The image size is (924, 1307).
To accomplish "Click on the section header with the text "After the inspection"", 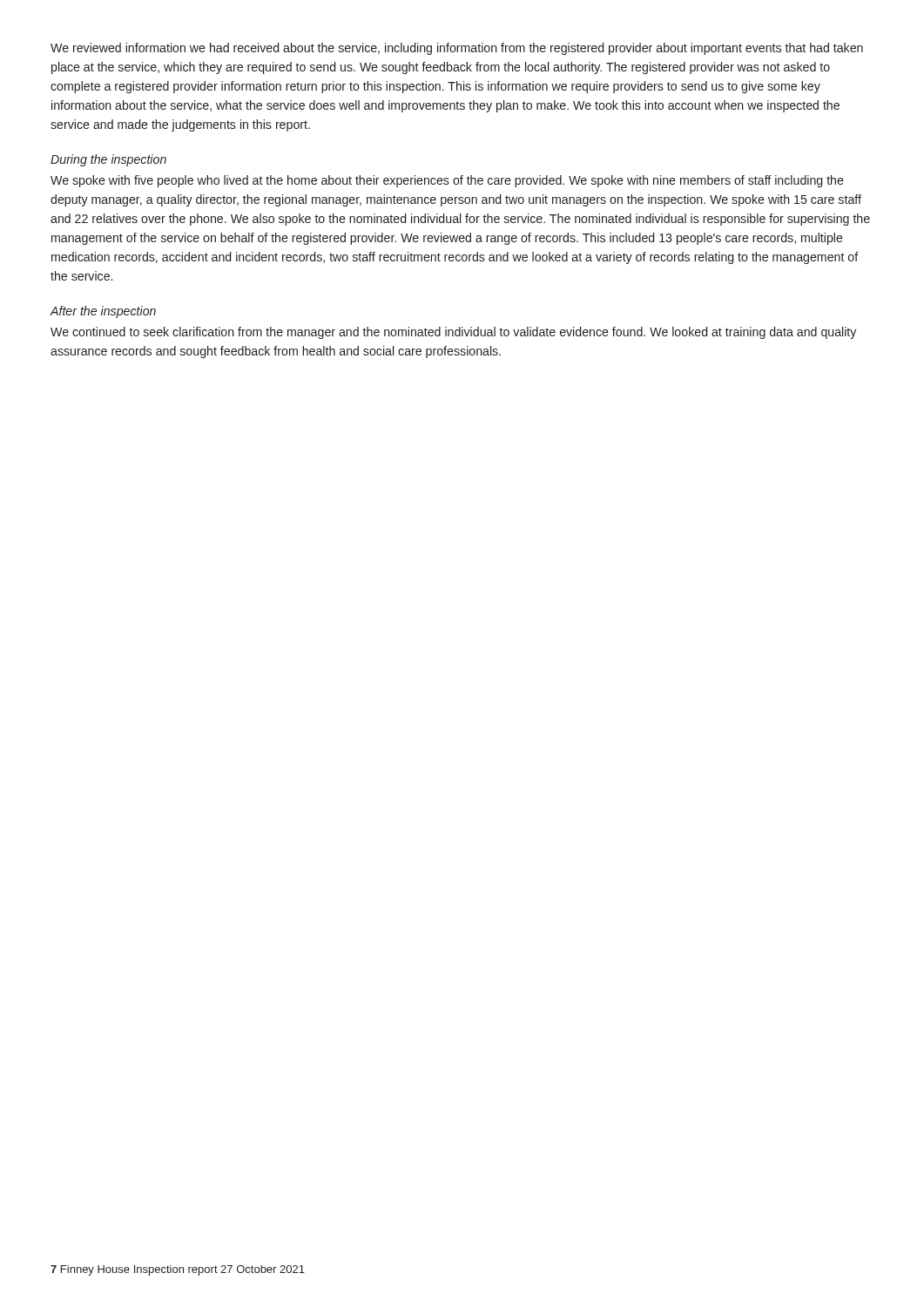I will [103, 311].
